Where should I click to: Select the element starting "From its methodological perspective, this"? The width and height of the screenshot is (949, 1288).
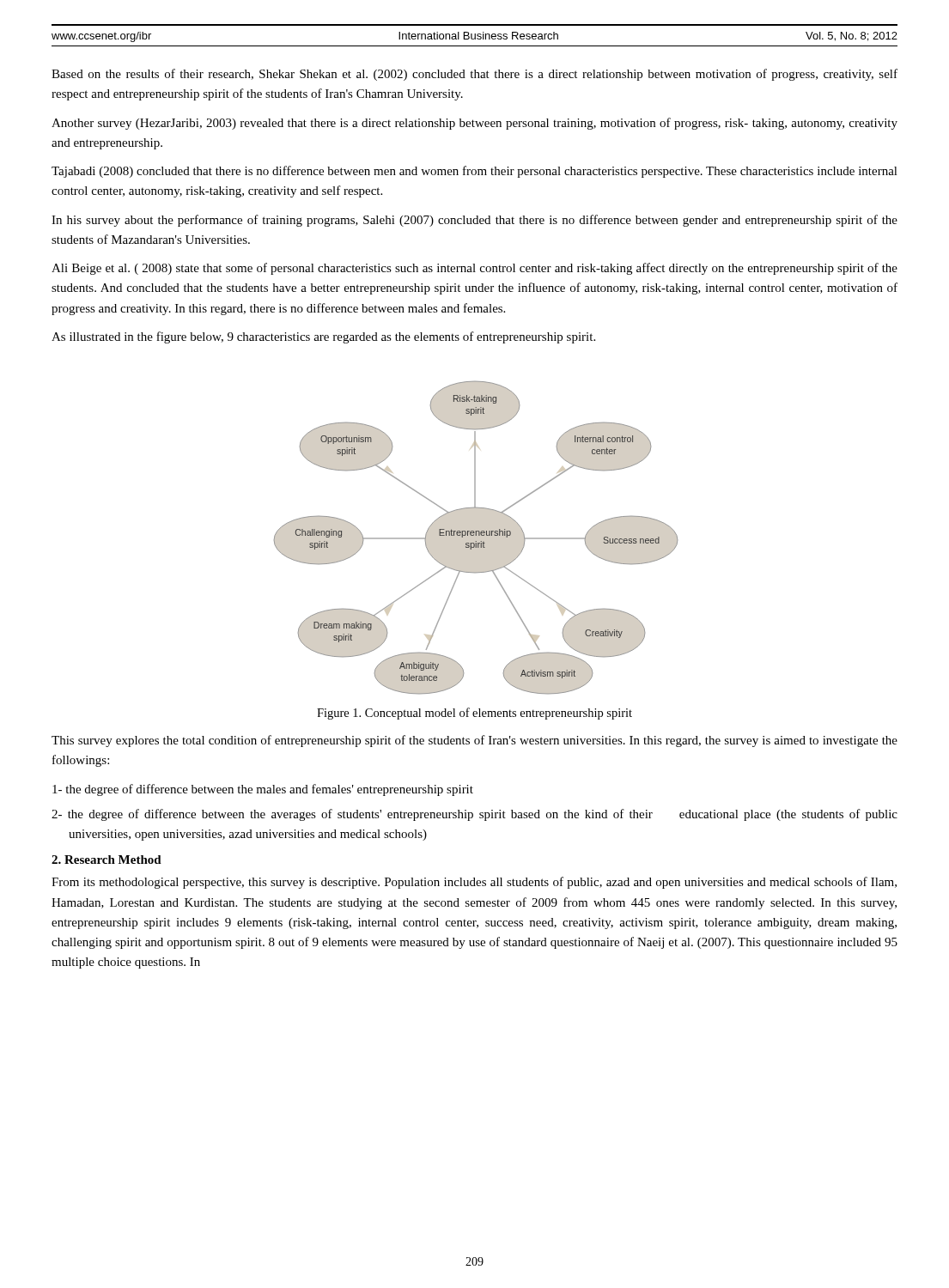(x=474, y=922)
